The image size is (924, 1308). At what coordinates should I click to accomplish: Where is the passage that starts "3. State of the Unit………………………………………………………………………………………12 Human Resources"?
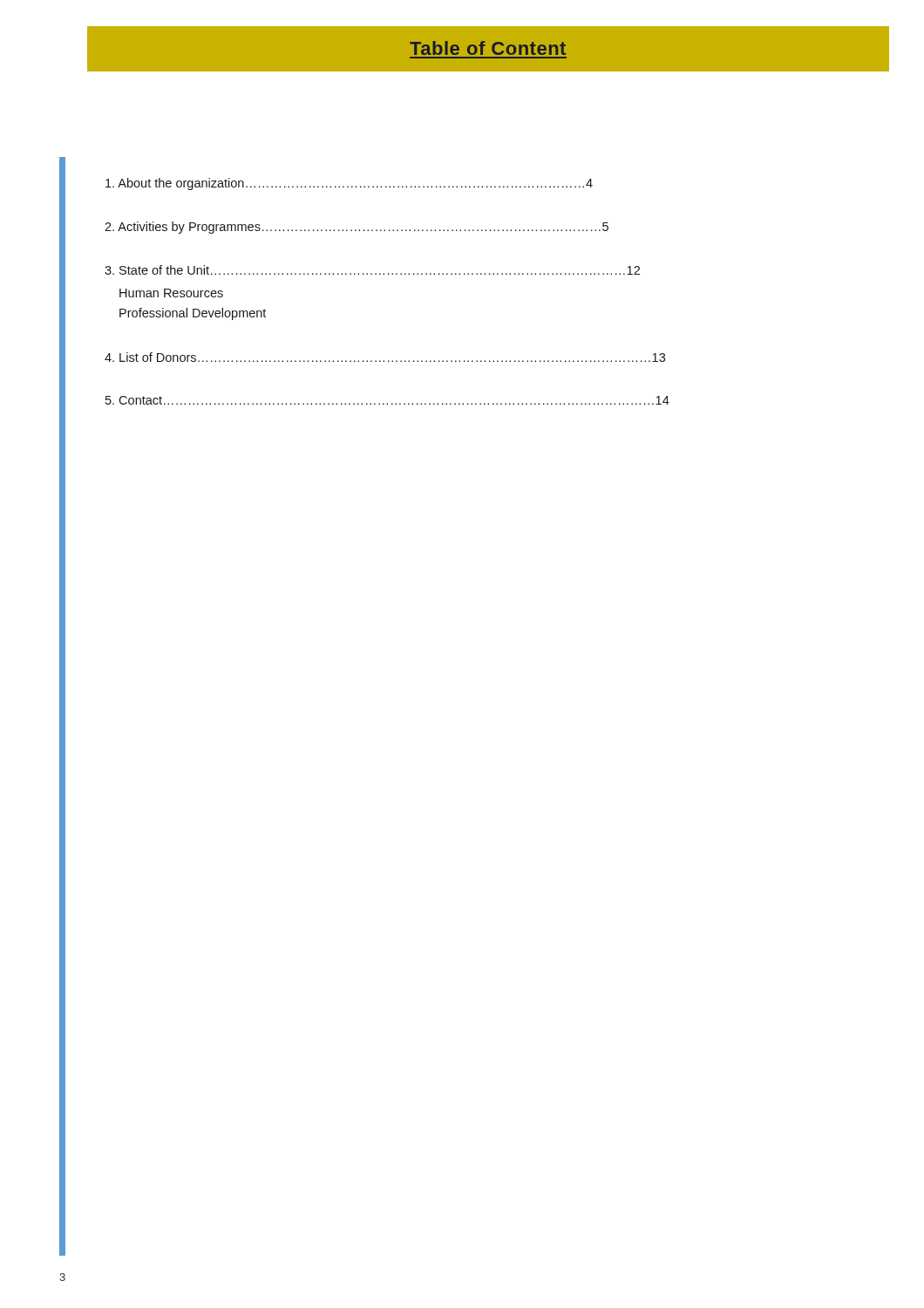click(372, 270)
